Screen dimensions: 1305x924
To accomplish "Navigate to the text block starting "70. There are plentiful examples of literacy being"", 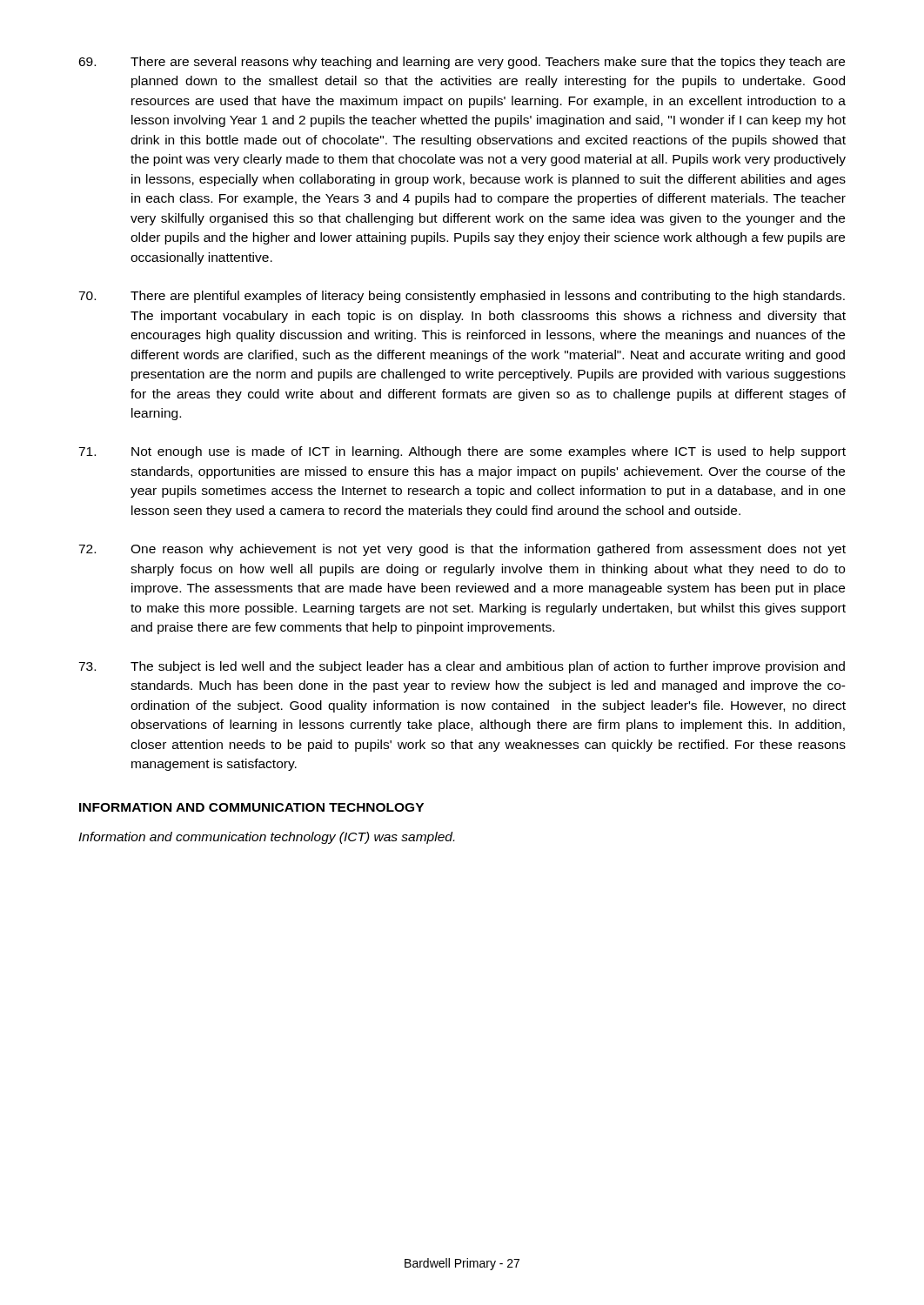I will coord(462,355).
